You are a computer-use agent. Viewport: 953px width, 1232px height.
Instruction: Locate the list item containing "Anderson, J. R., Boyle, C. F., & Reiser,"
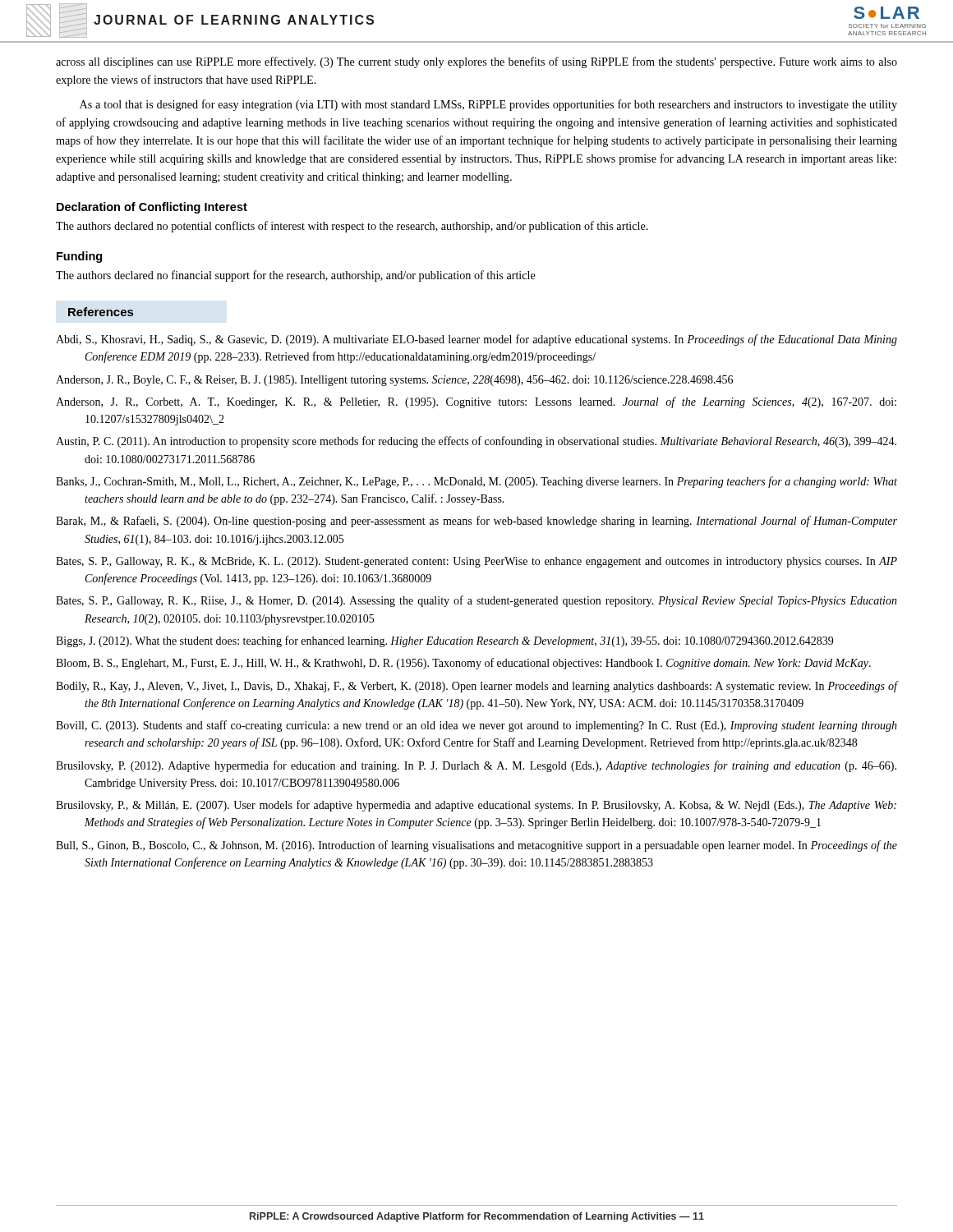tap(395, 379)
